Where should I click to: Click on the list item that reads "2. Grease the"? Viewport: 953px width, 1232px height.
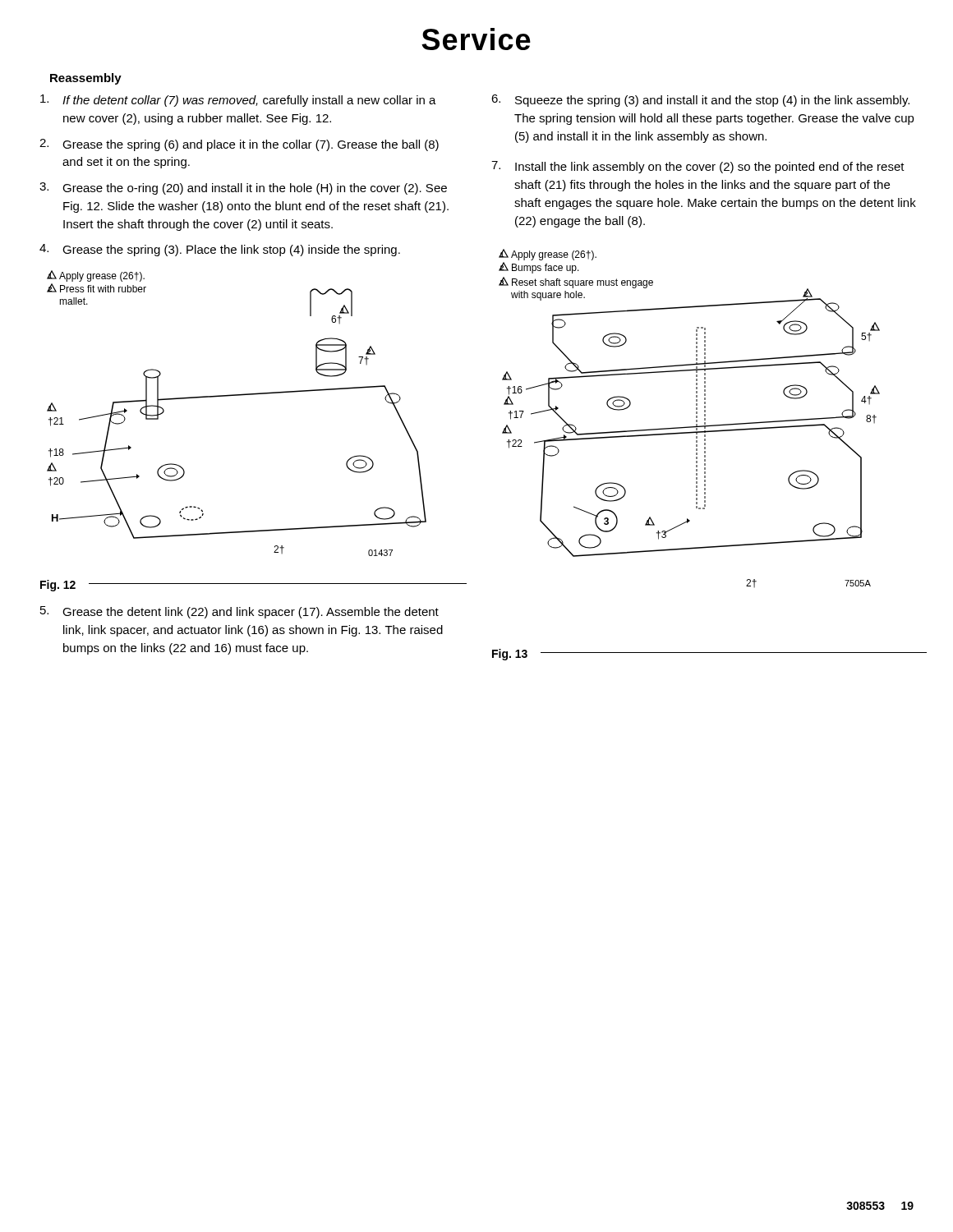point(249,153)
